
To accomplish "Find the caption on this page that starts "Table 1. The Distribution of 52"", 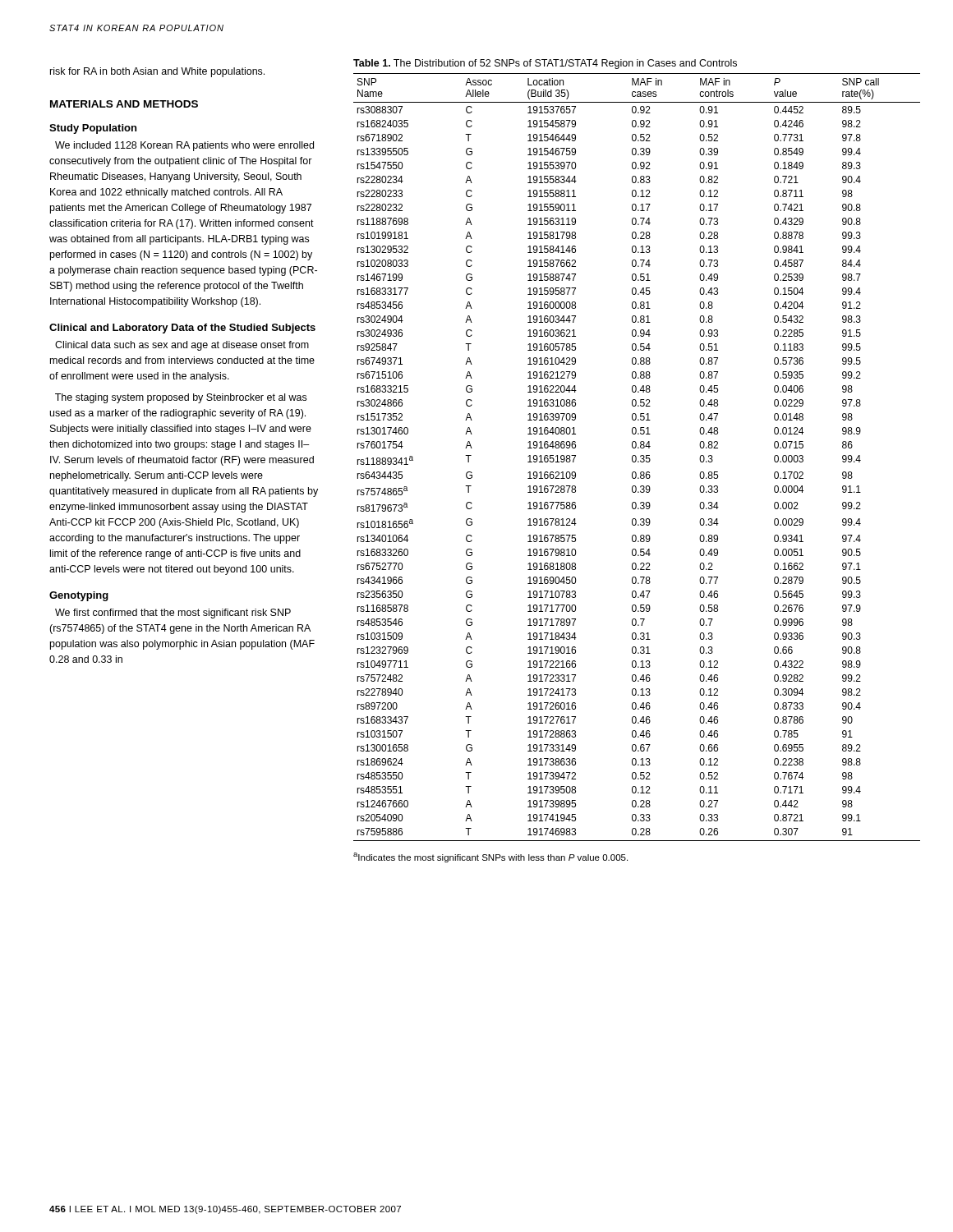I will (x=545, y=63).
